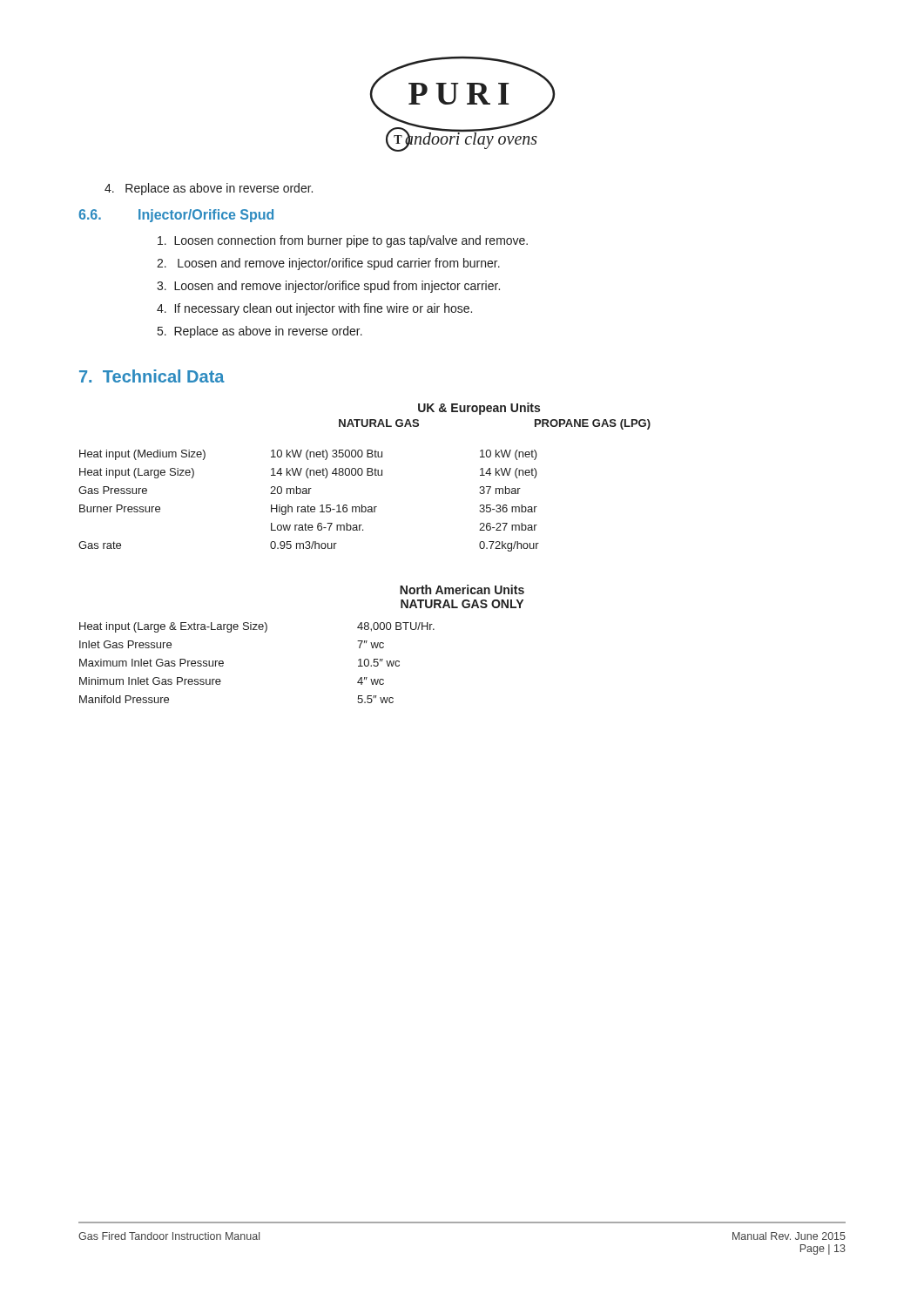924x1307 pixels.
Task: Select the list item with the text "3. Loosen and"
Action: pyautogui.click(x=329, y=286)
